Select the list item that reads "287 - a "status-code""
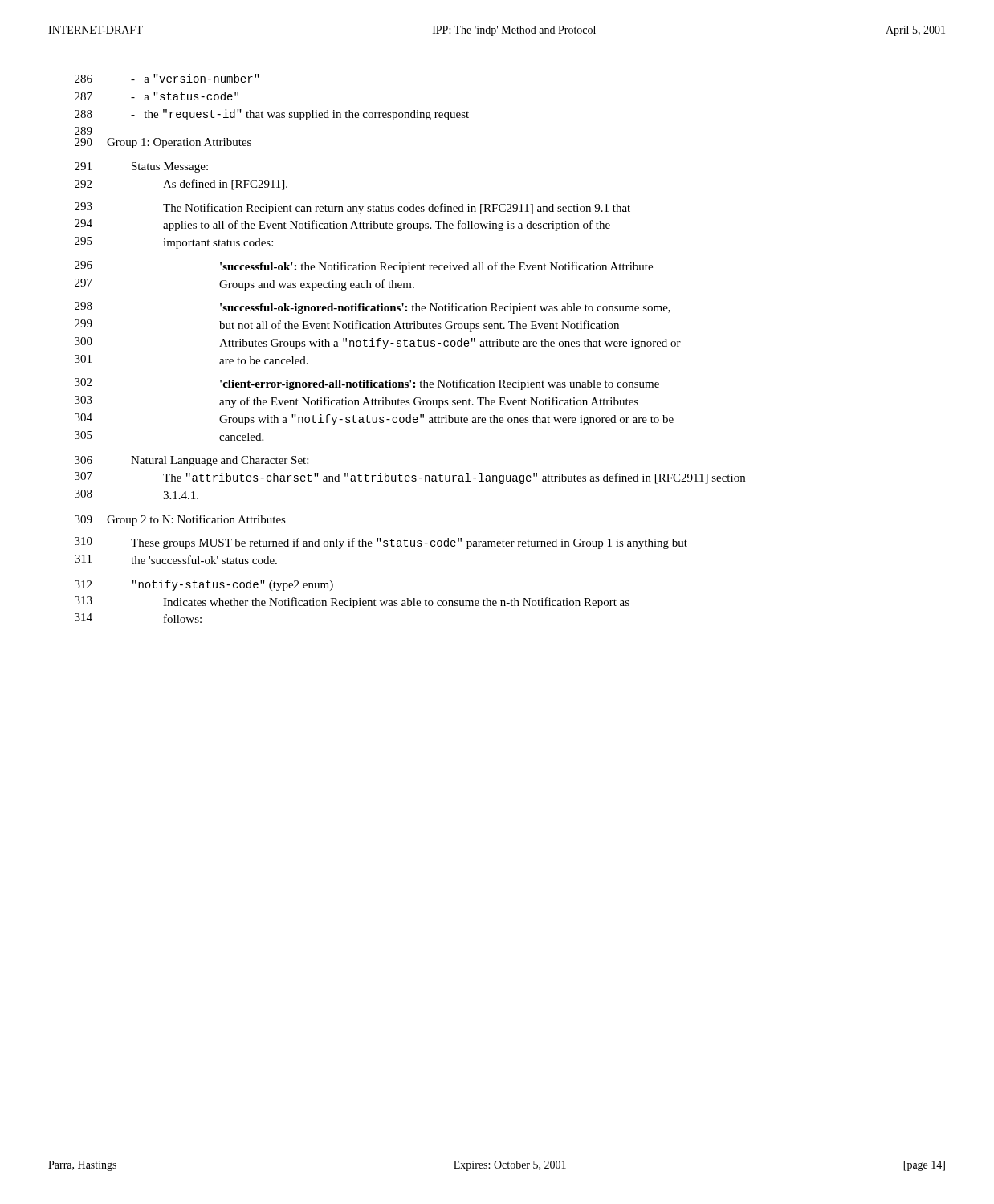This screenshot has width=994, height=1204. [x=157, y=96]
